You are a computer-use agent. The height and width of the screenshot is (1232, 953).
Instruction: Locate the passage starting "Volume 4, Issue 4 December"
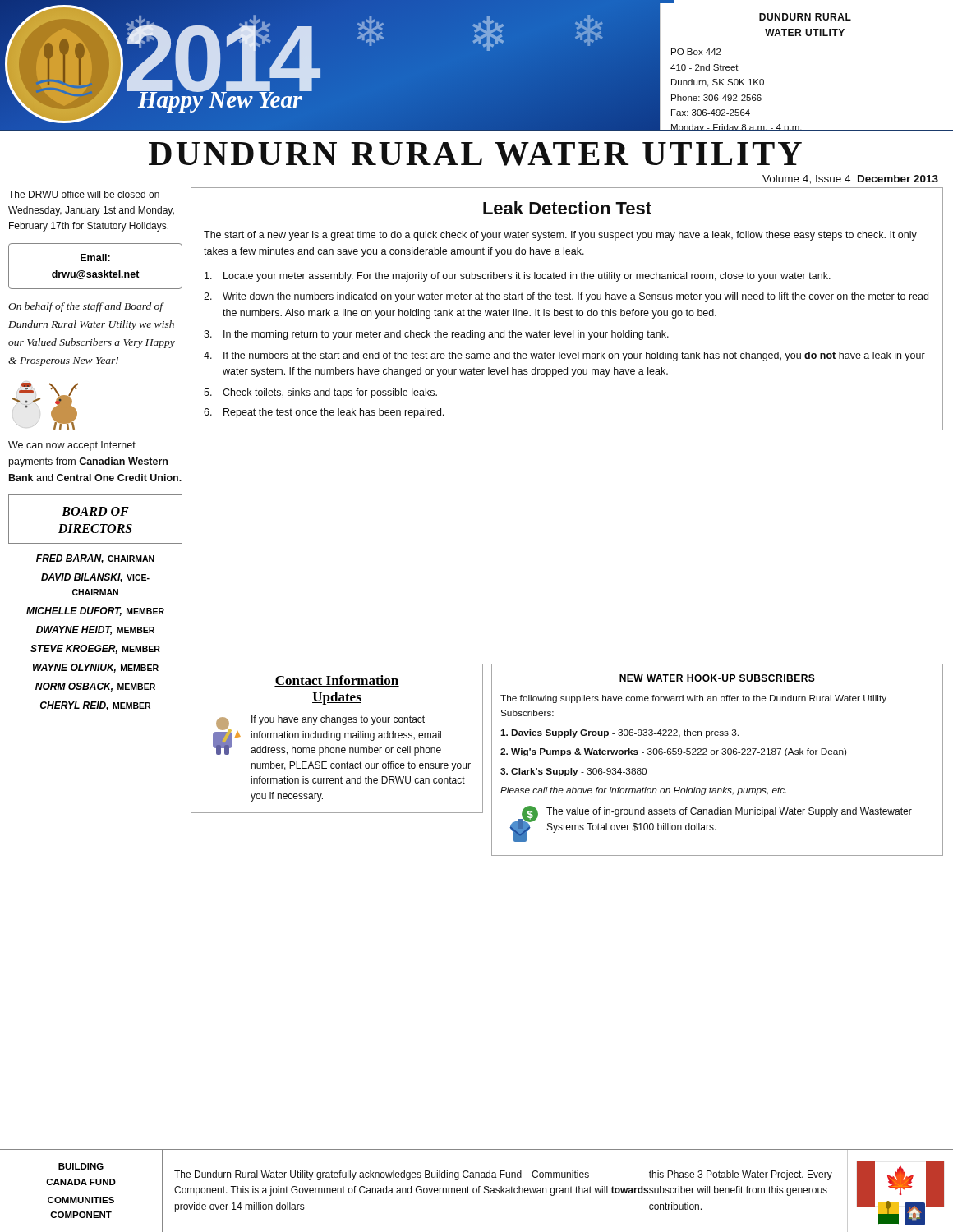(850, 179)
